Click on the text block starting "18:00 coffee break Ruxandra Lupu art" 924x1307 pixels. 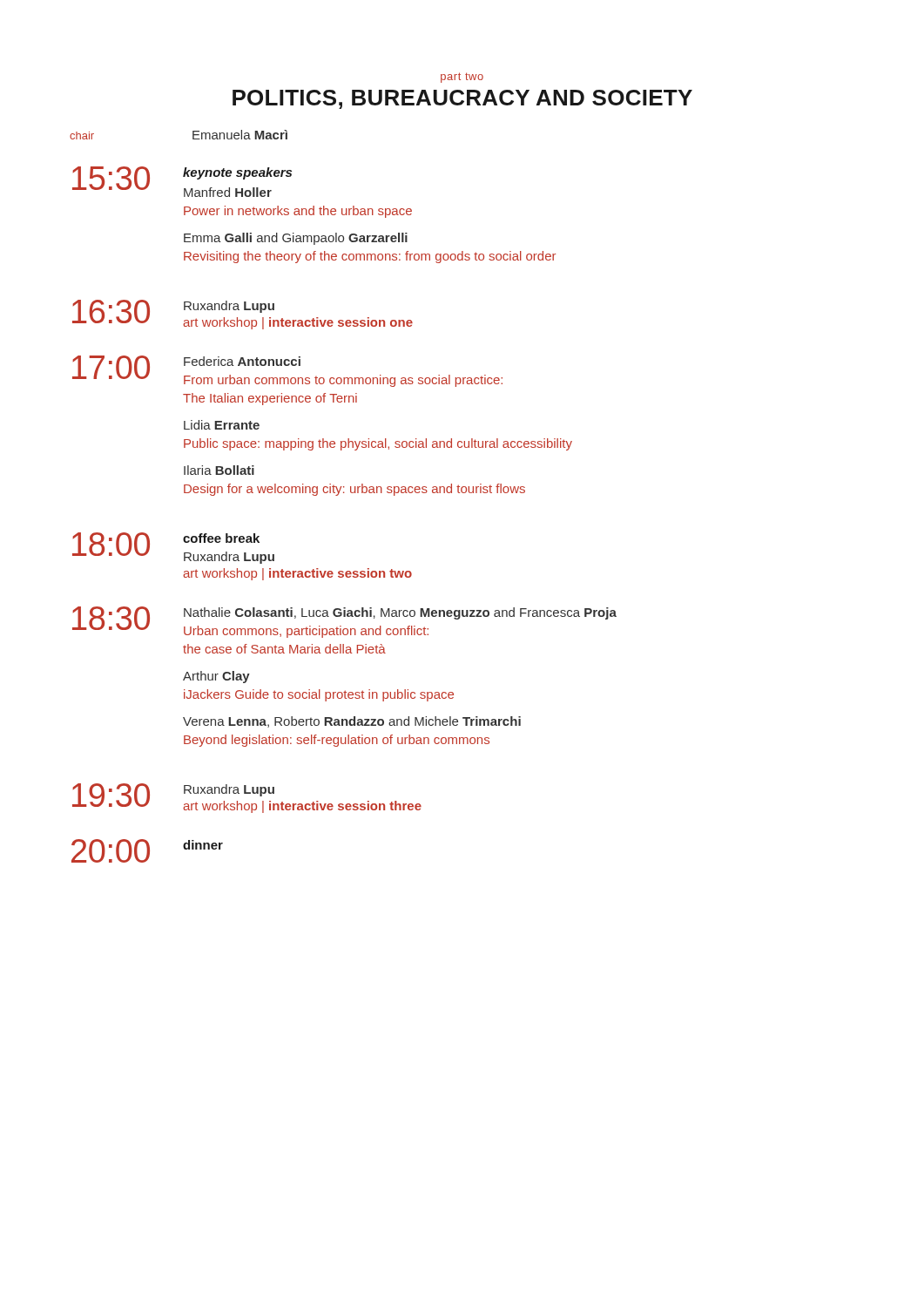[x=242, y=556]
